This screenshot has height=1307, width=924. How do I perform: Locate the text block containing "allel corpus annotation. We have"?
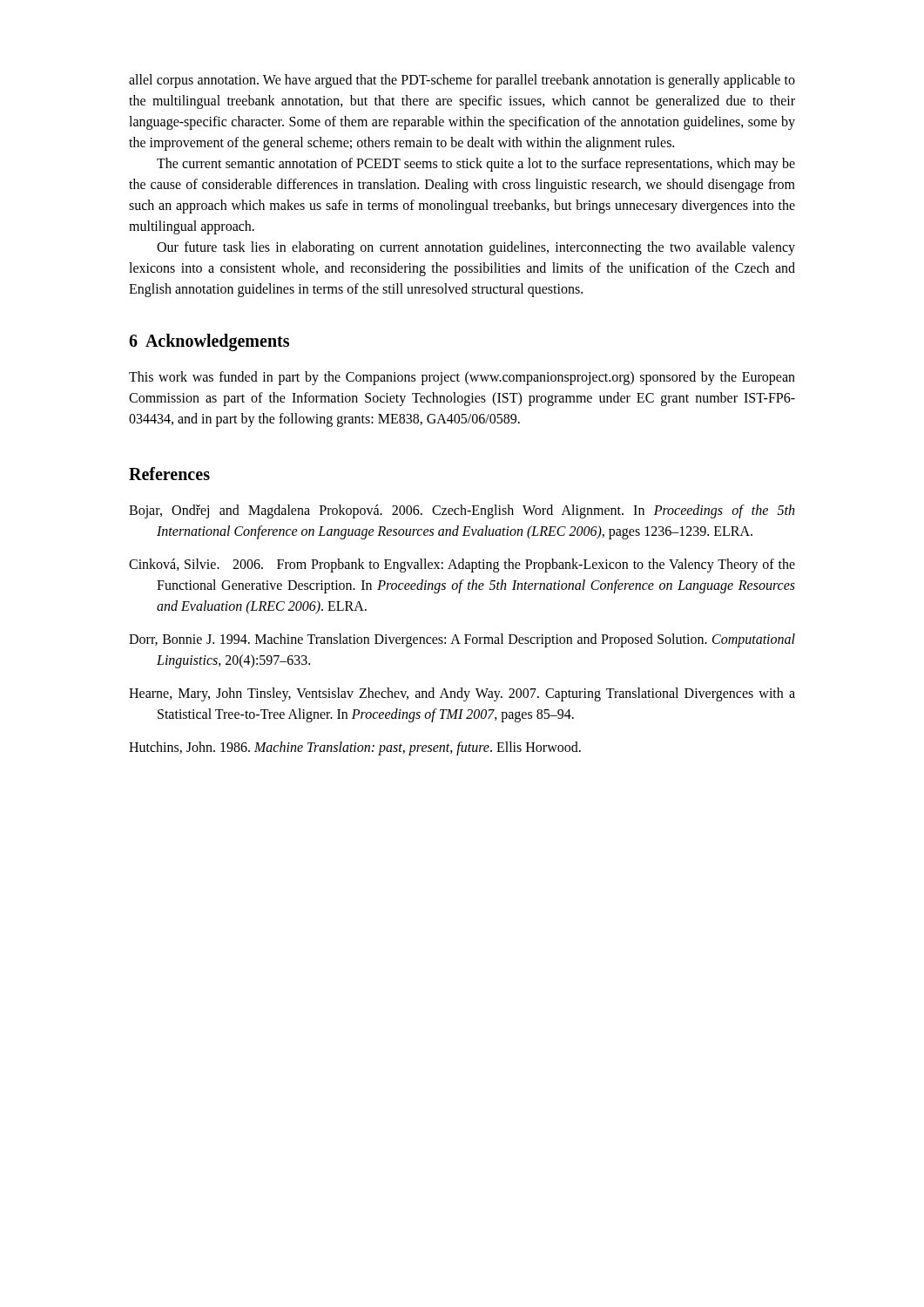462,185
